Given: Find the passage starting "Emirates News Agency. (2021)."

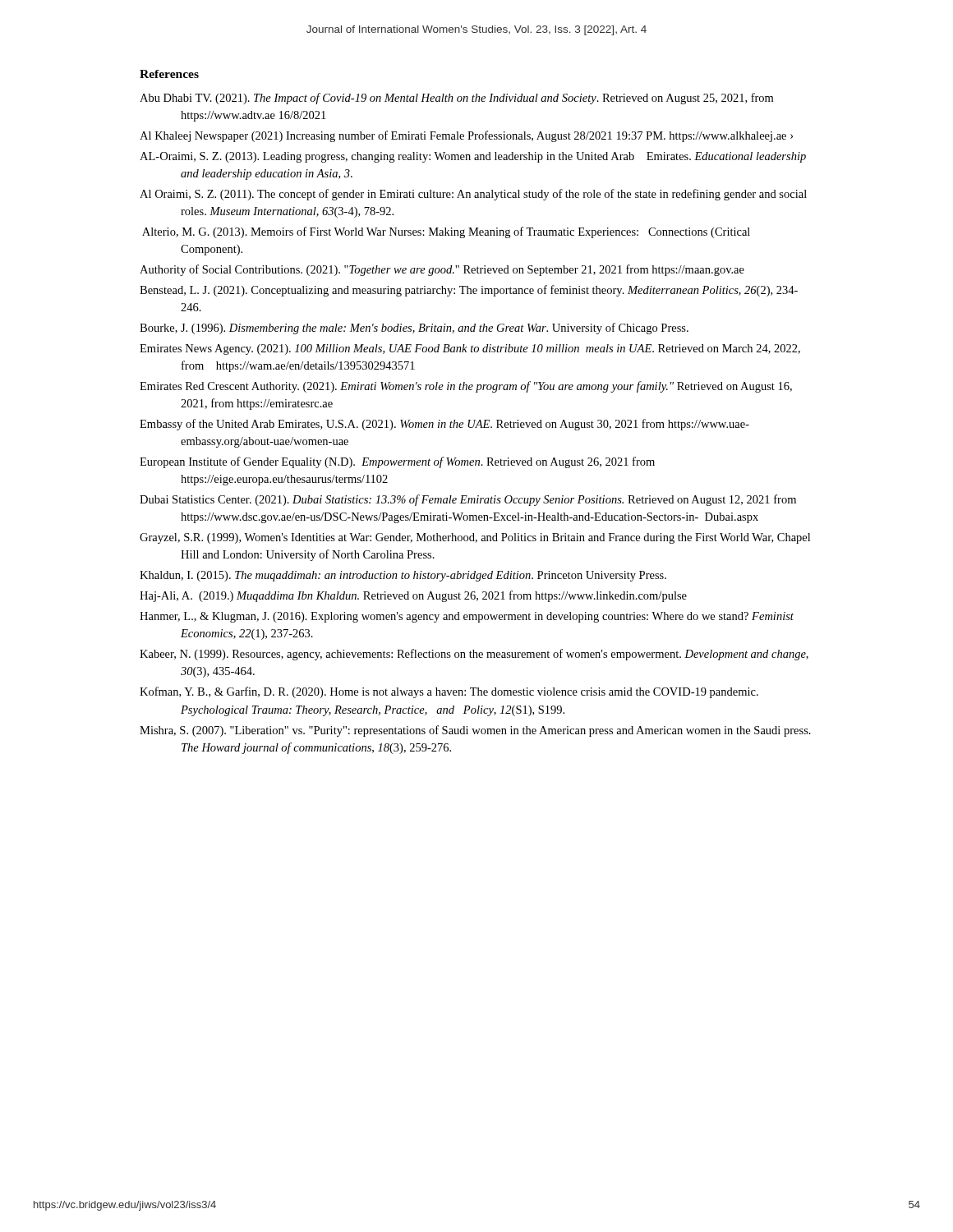Looking at the screenshot, I should pyautogui.click(x=470, y=357).
